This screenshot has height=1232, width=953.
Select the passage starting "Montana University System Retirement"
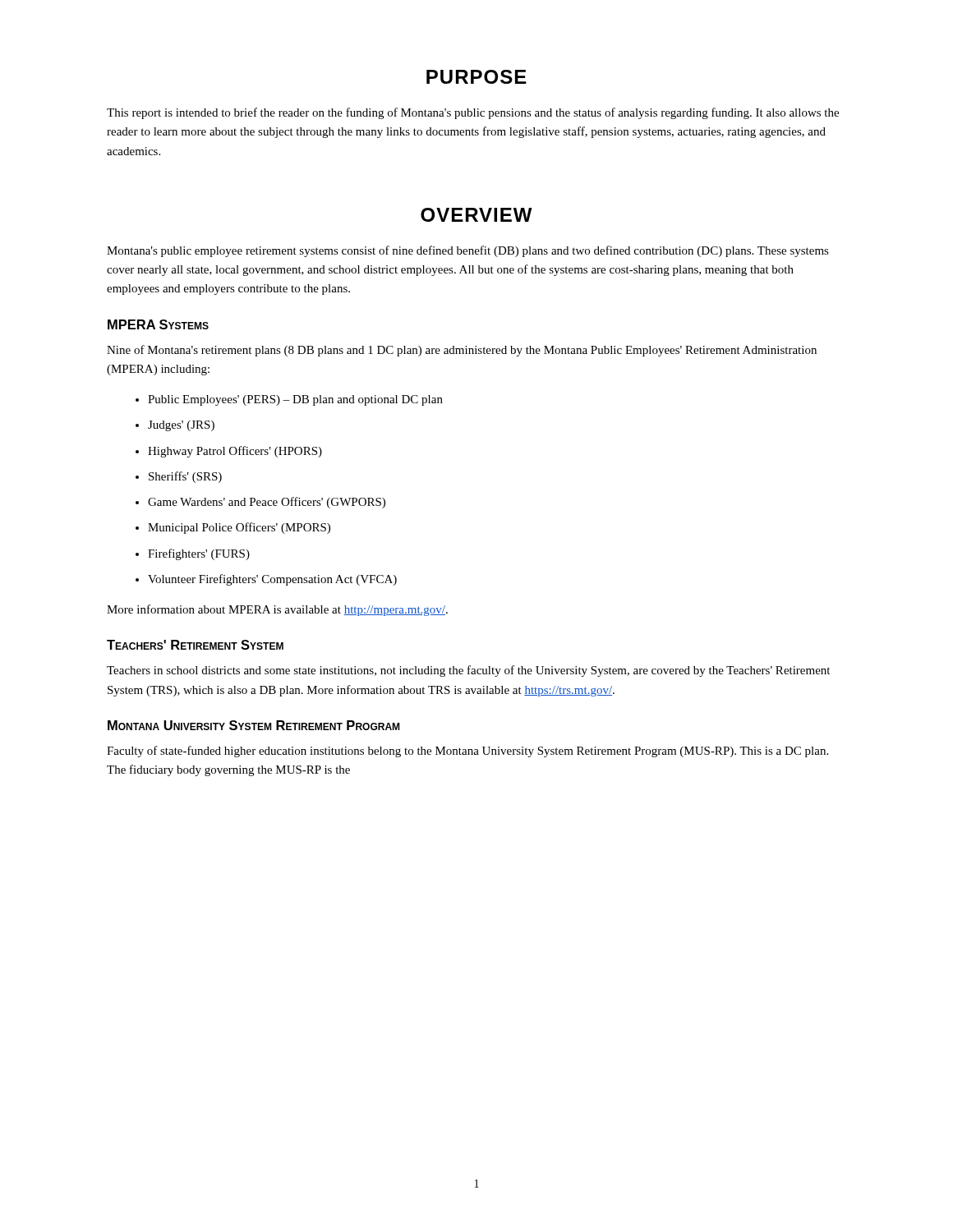click(x=253, y=725)
